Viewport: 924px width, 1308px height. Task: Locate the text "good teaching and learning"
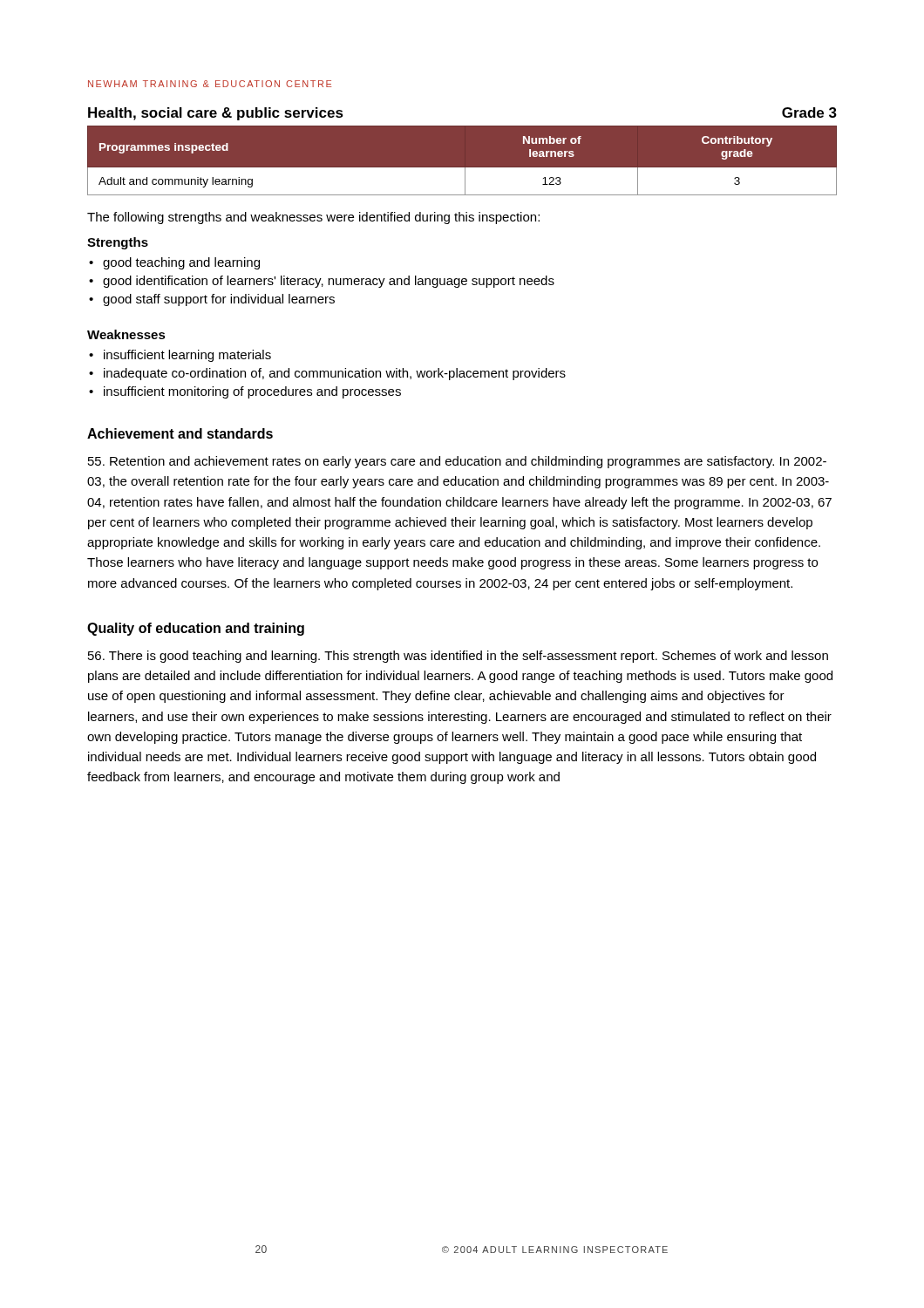182,262
